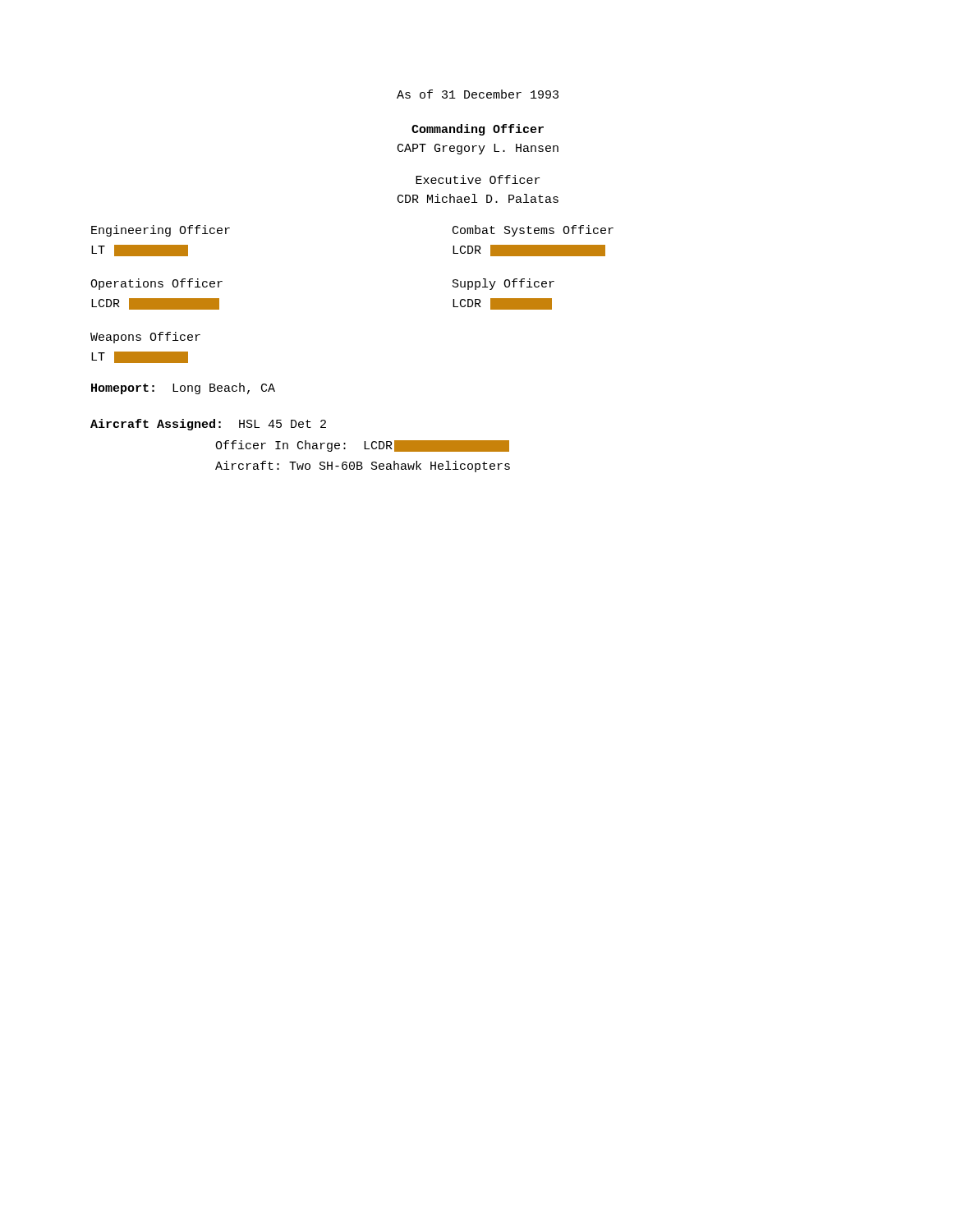Screen dimensions: 1232x956
Task: Click on the text block containing "Aircraft Assigned: HSL"
Action: tap(301, 446)
